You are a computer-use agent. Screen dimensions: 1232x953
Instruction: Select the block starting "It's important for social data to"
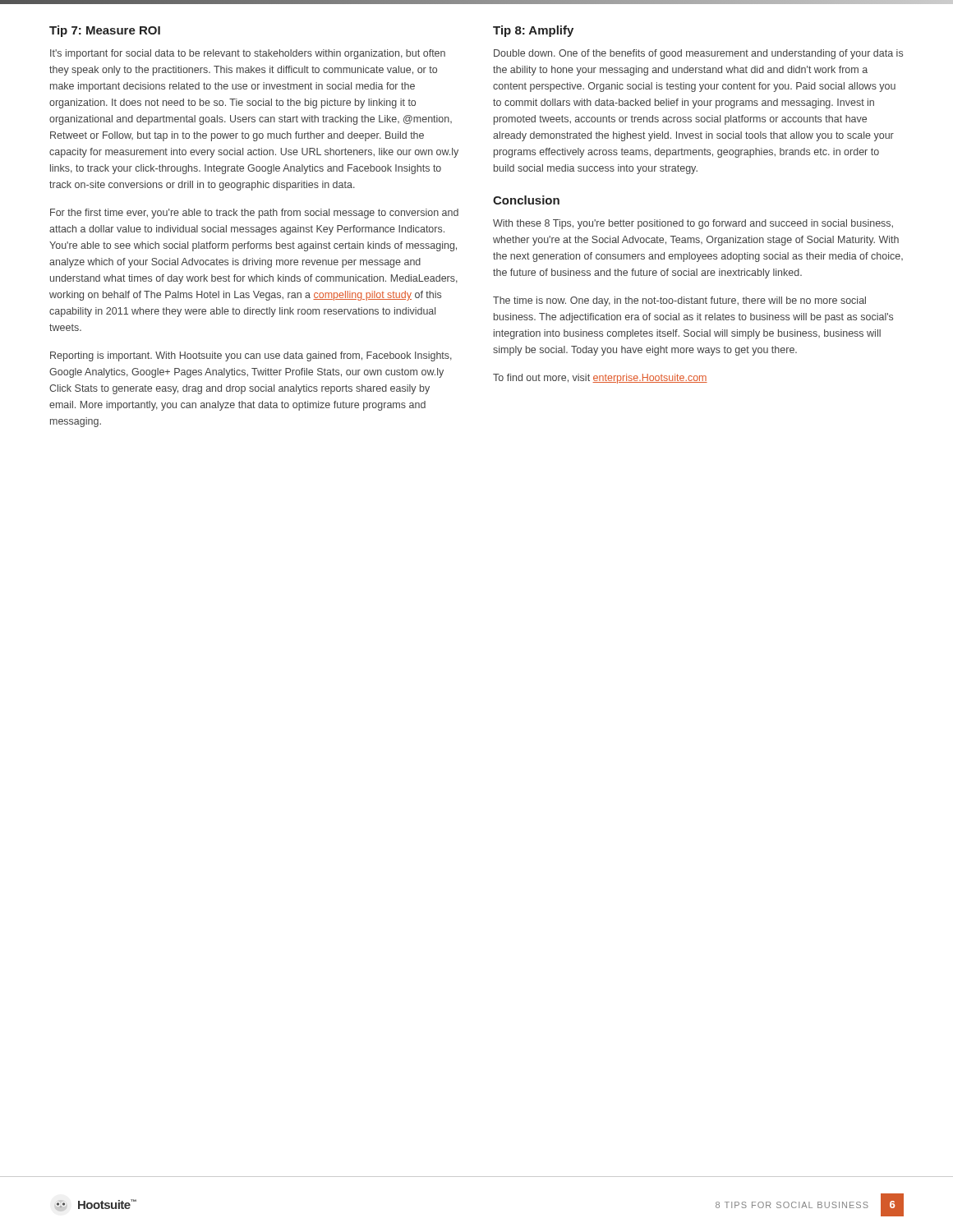[x=255, y=119]
